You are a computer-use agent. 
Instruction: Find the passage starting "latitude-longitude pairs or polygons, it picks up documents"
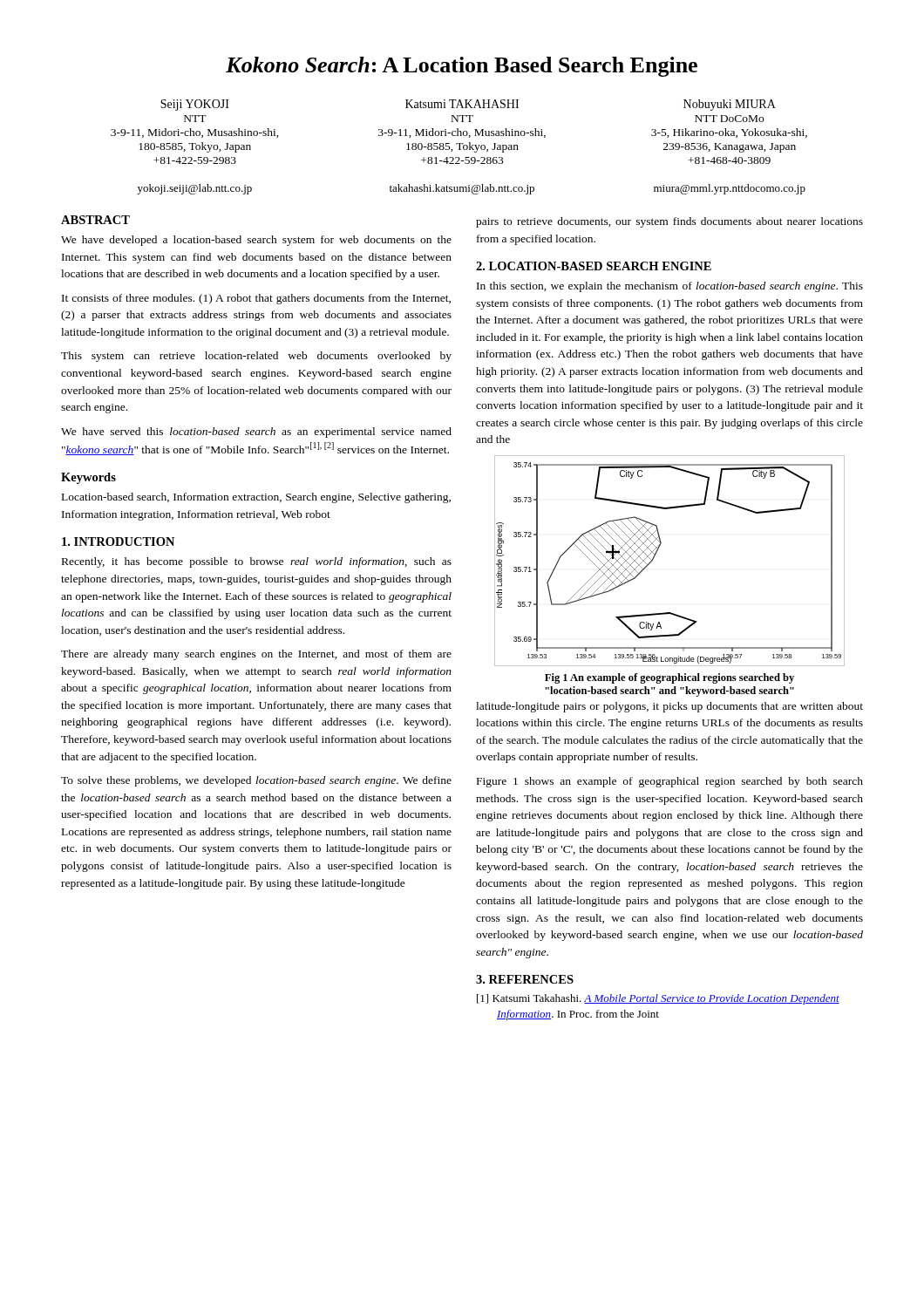(x=669, y=731)
